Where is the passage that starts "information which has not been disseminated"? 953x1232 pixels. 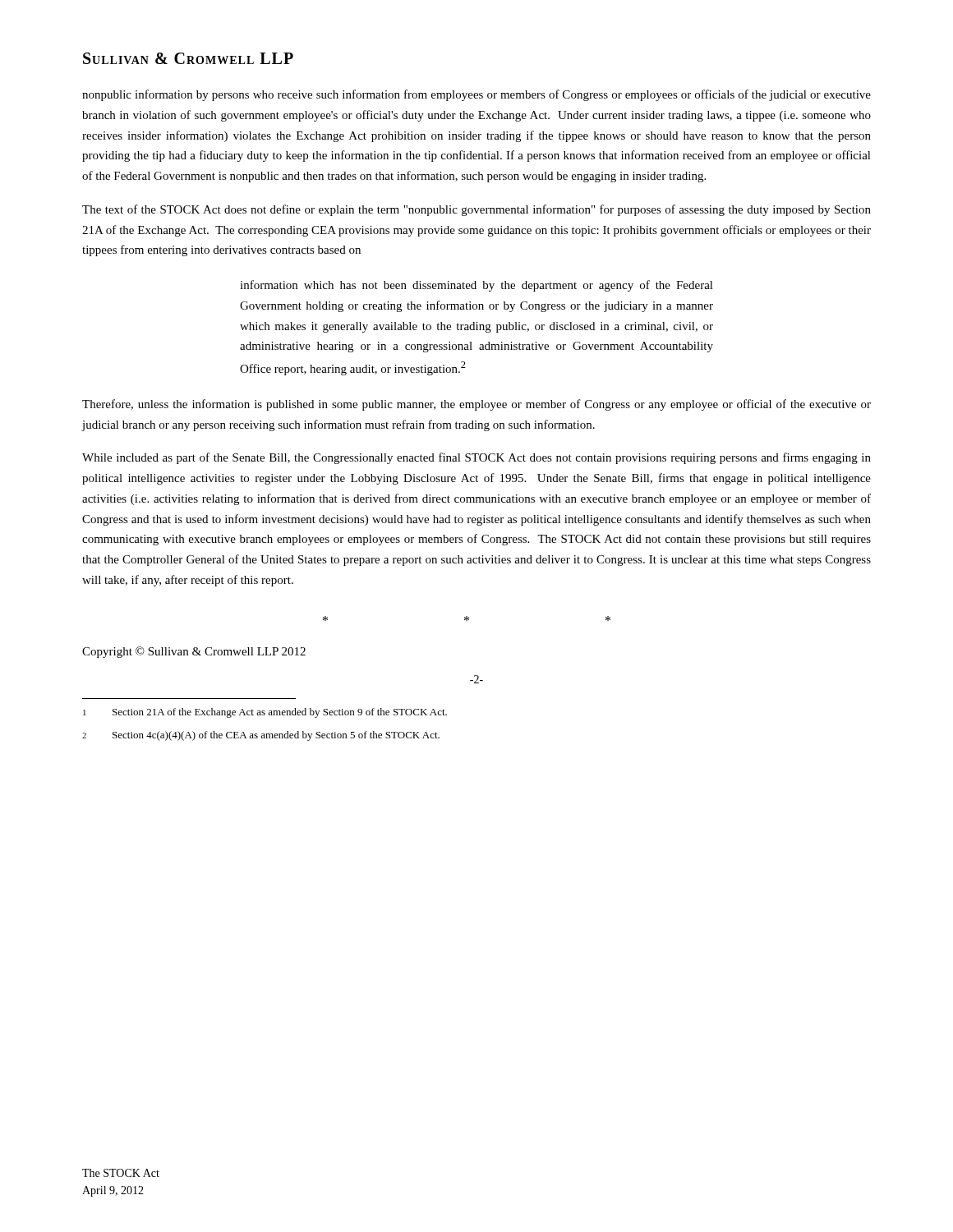click(x=476, y=327)
